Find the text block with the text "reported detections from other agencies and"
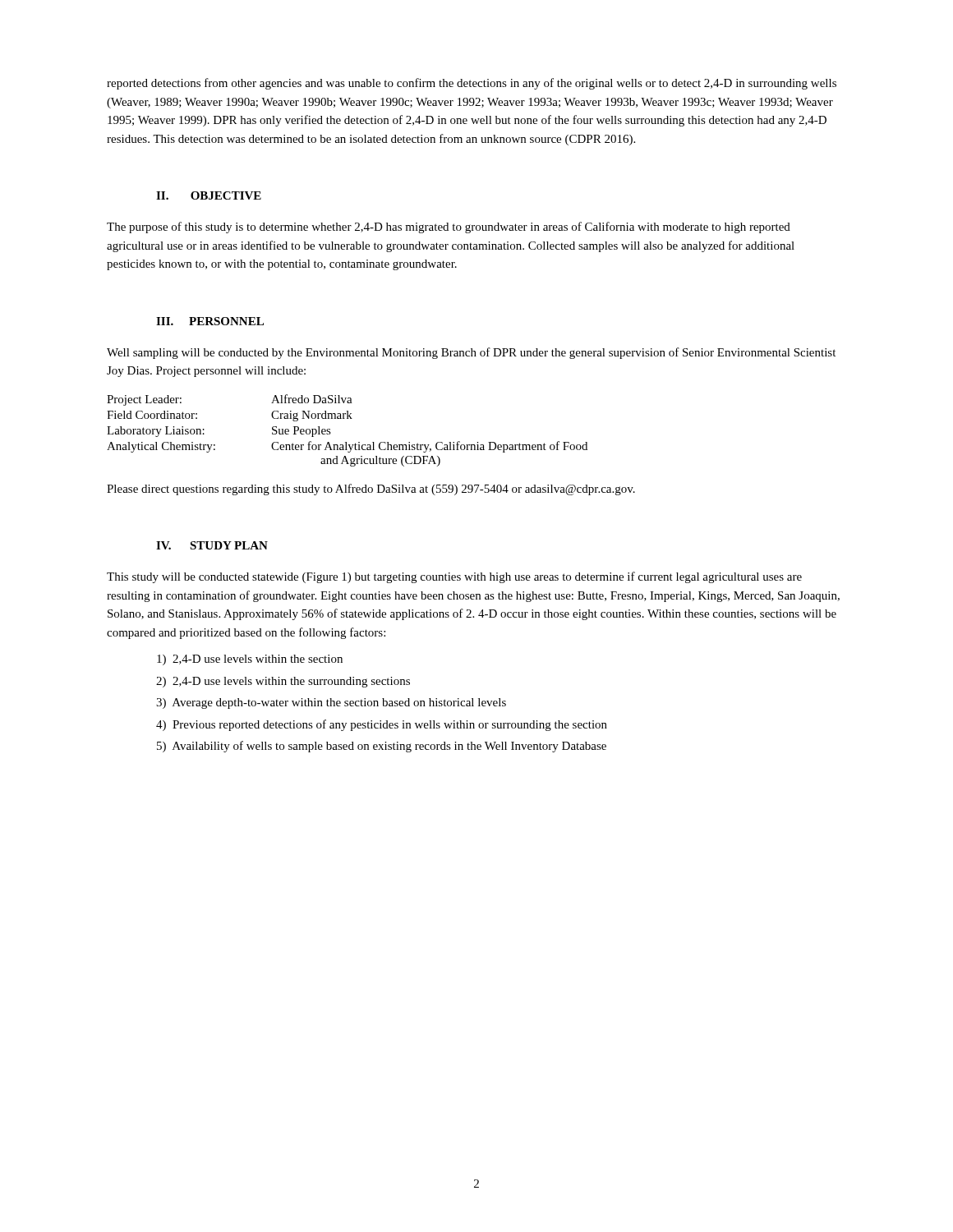 472,111
